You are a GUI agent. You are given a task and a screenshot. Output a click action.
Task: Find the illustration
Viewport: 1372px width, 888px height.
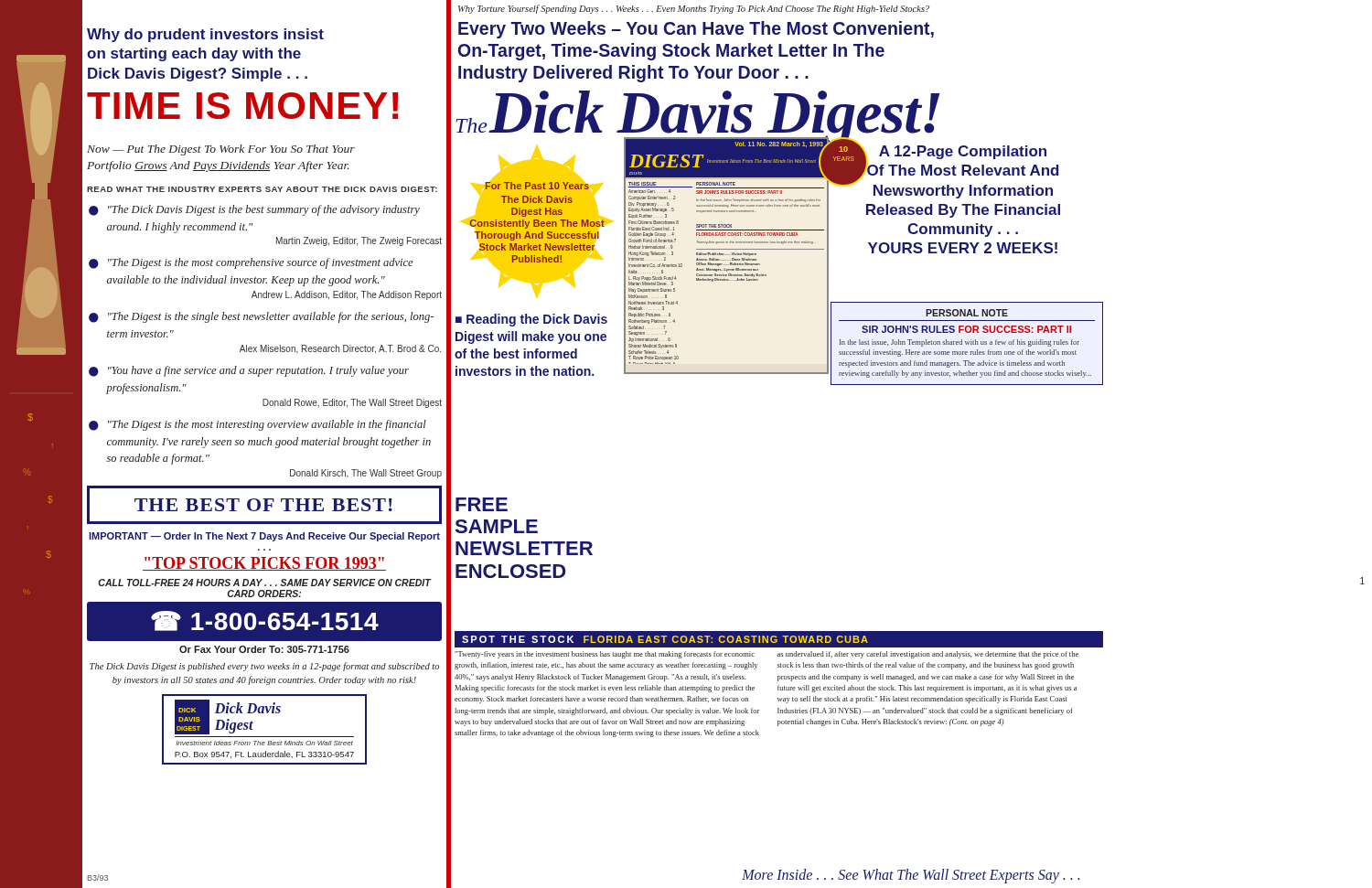click(x=537, y=222)
